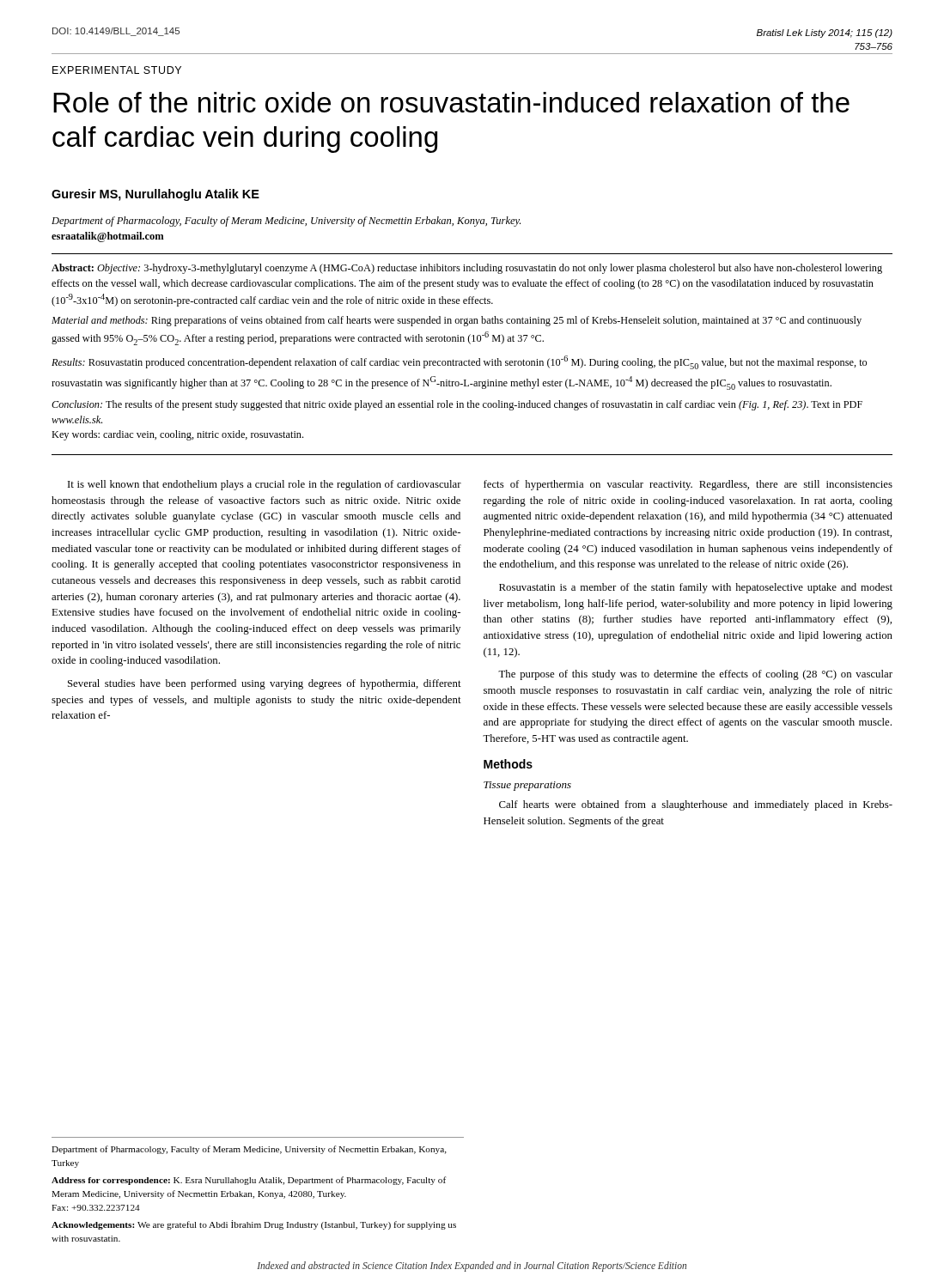Locate the block starting "It is well known that endothelium plays"
This screenshot has height=1288, width=944.
[x=256, y=600]
